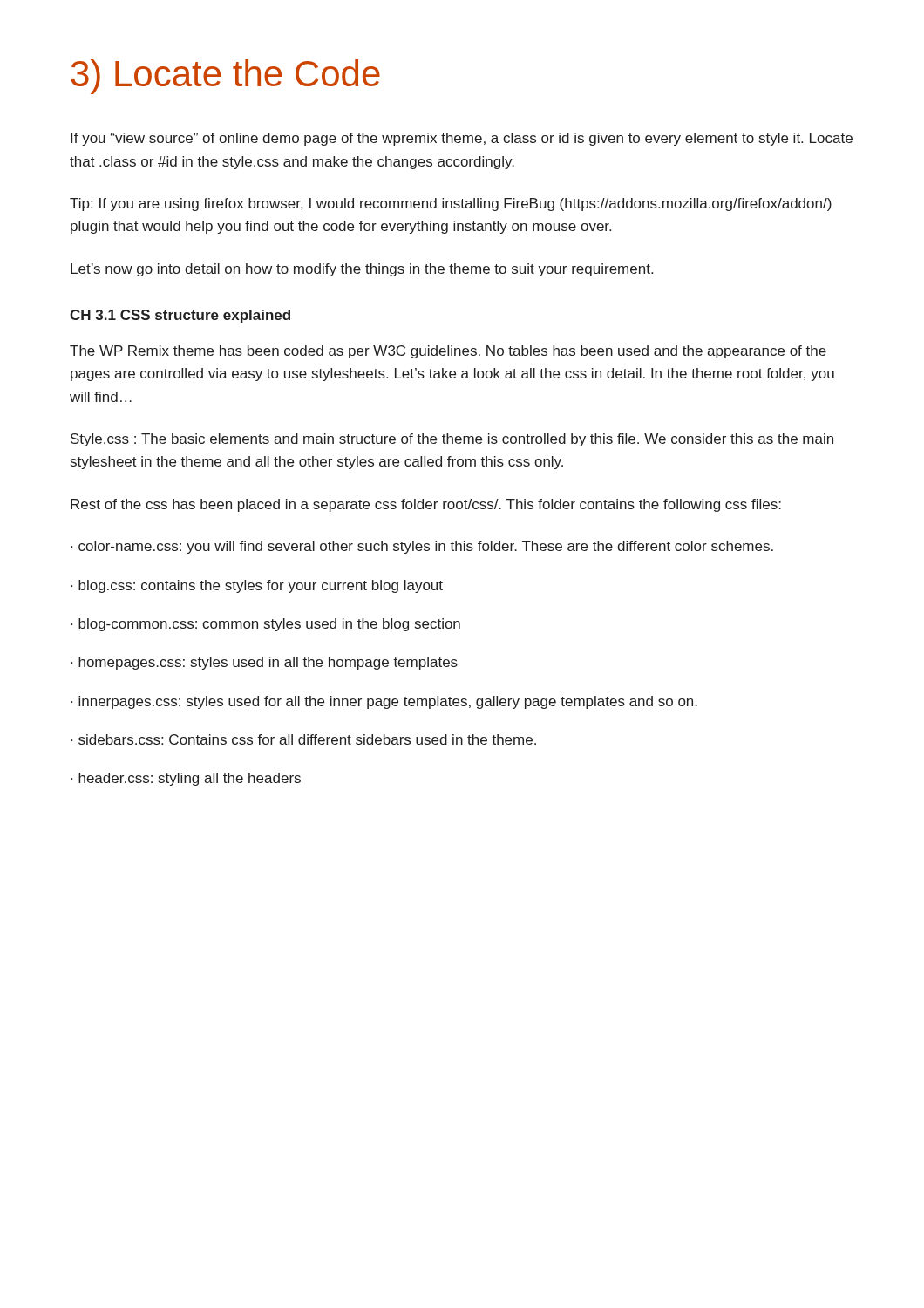Click the passage that begins "Rest of the css has"
Image resolution: width=924 pixels, height=1308 pixels.
click(426, 504)
